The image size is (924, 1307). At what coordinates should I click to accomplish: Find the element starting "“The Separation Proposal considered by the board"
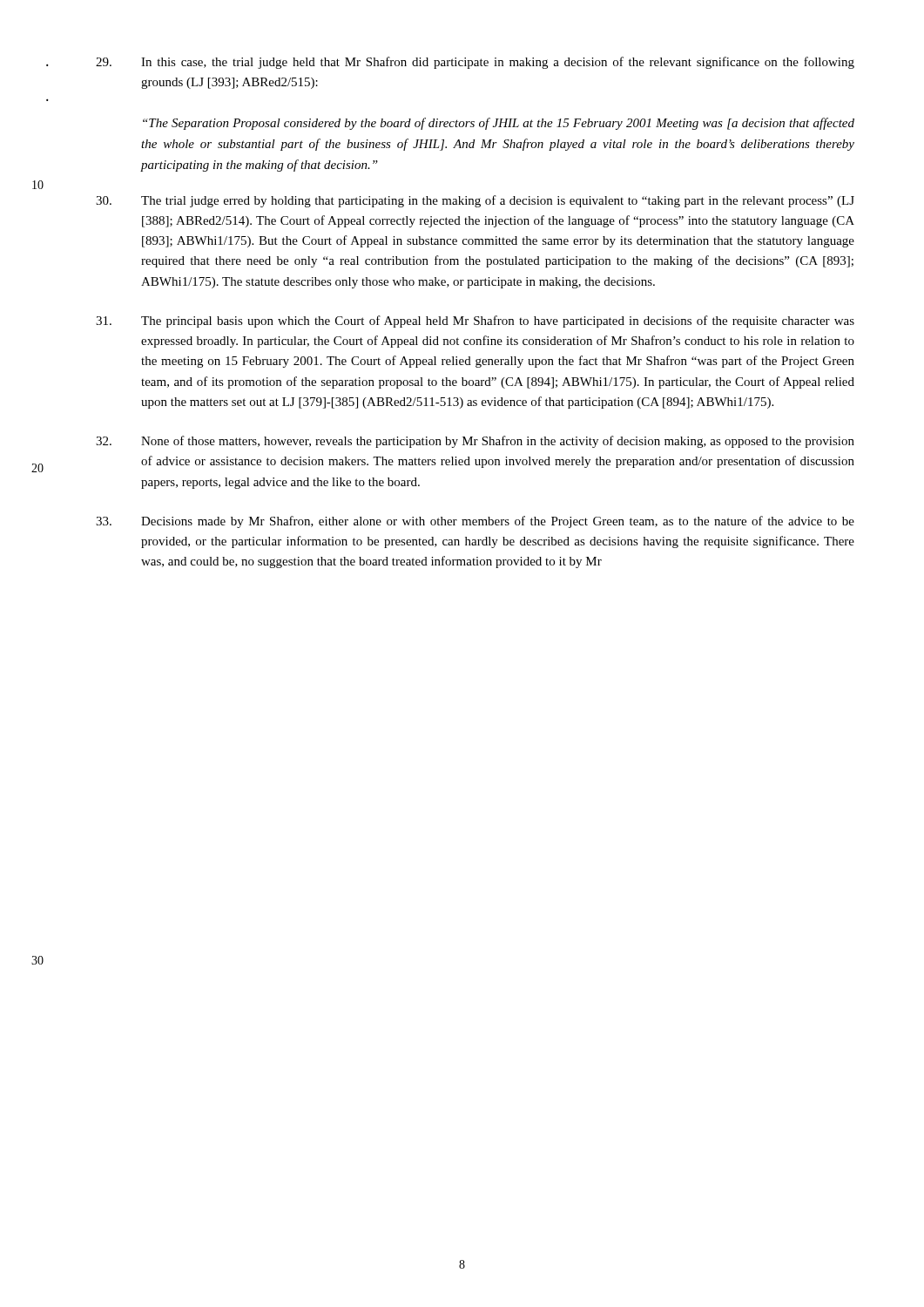click(x=498, y=143)
